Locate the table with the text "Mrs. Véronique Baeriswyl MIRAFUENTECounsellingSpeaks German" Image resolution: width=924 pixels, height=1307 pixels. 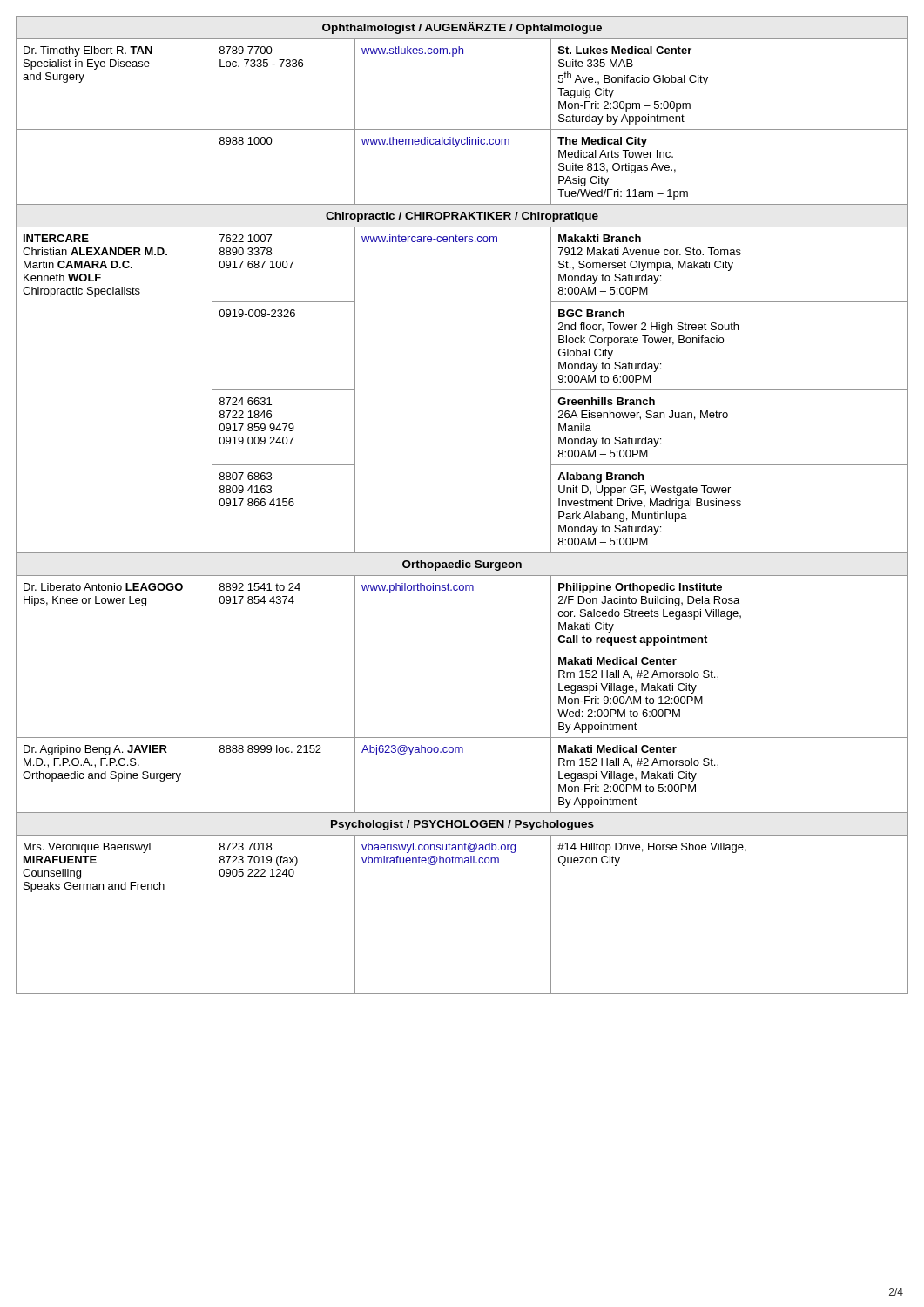pyautogui.click(x=462, y=866)
